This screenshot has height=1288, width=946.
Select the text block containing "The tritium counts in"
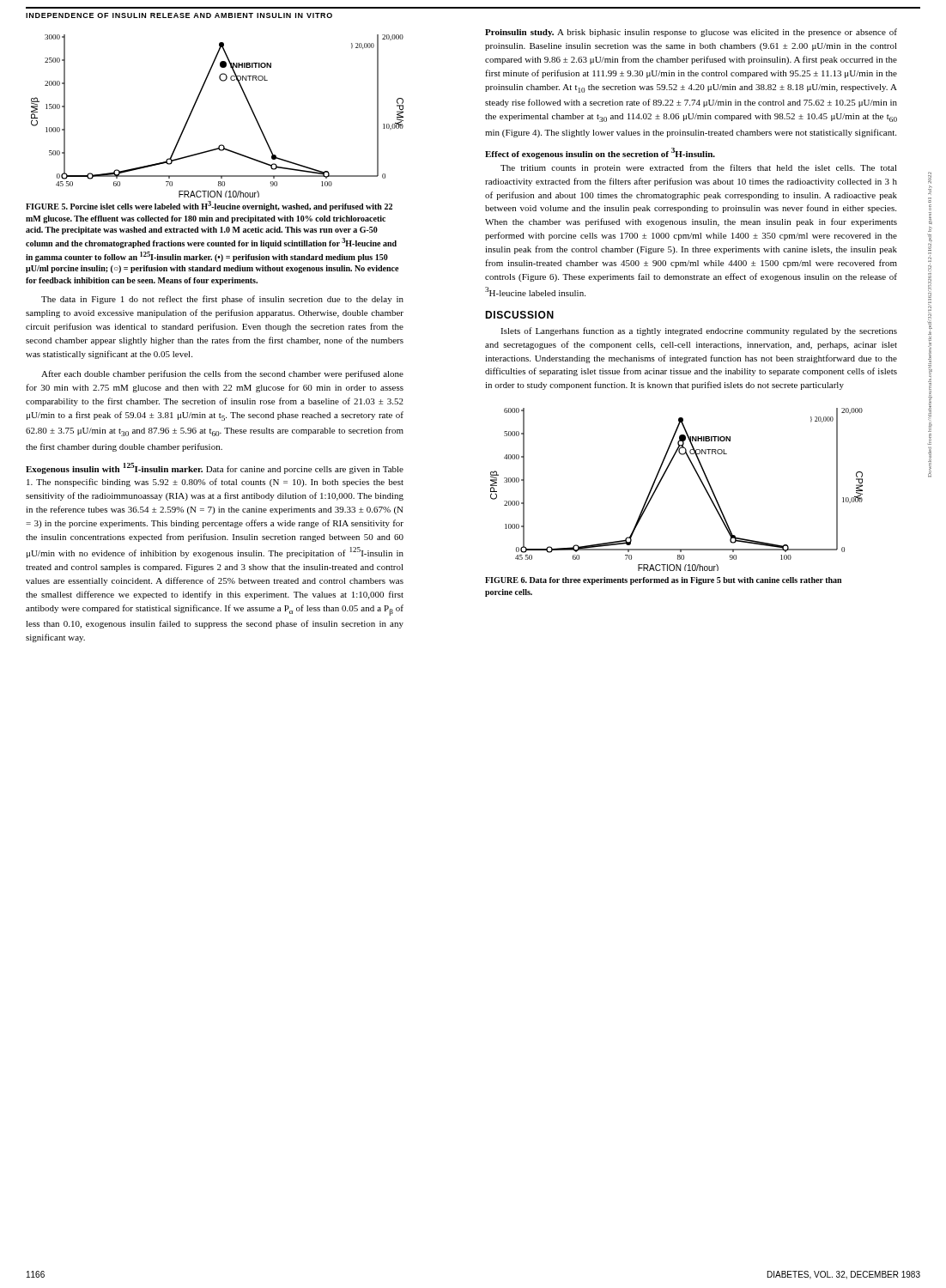point(691,231)
